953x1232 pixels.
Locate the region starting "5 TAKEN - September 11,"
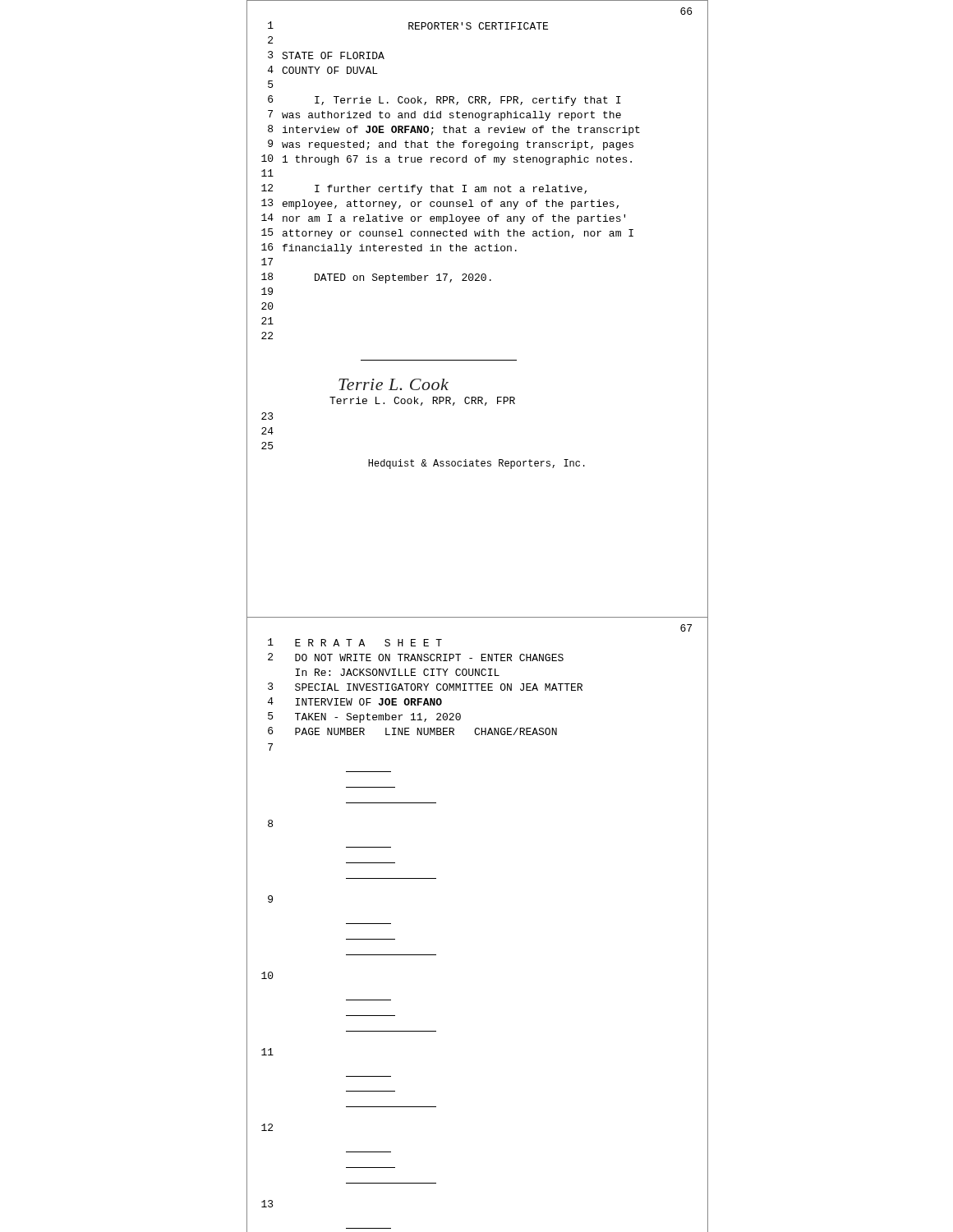(477, 718)
